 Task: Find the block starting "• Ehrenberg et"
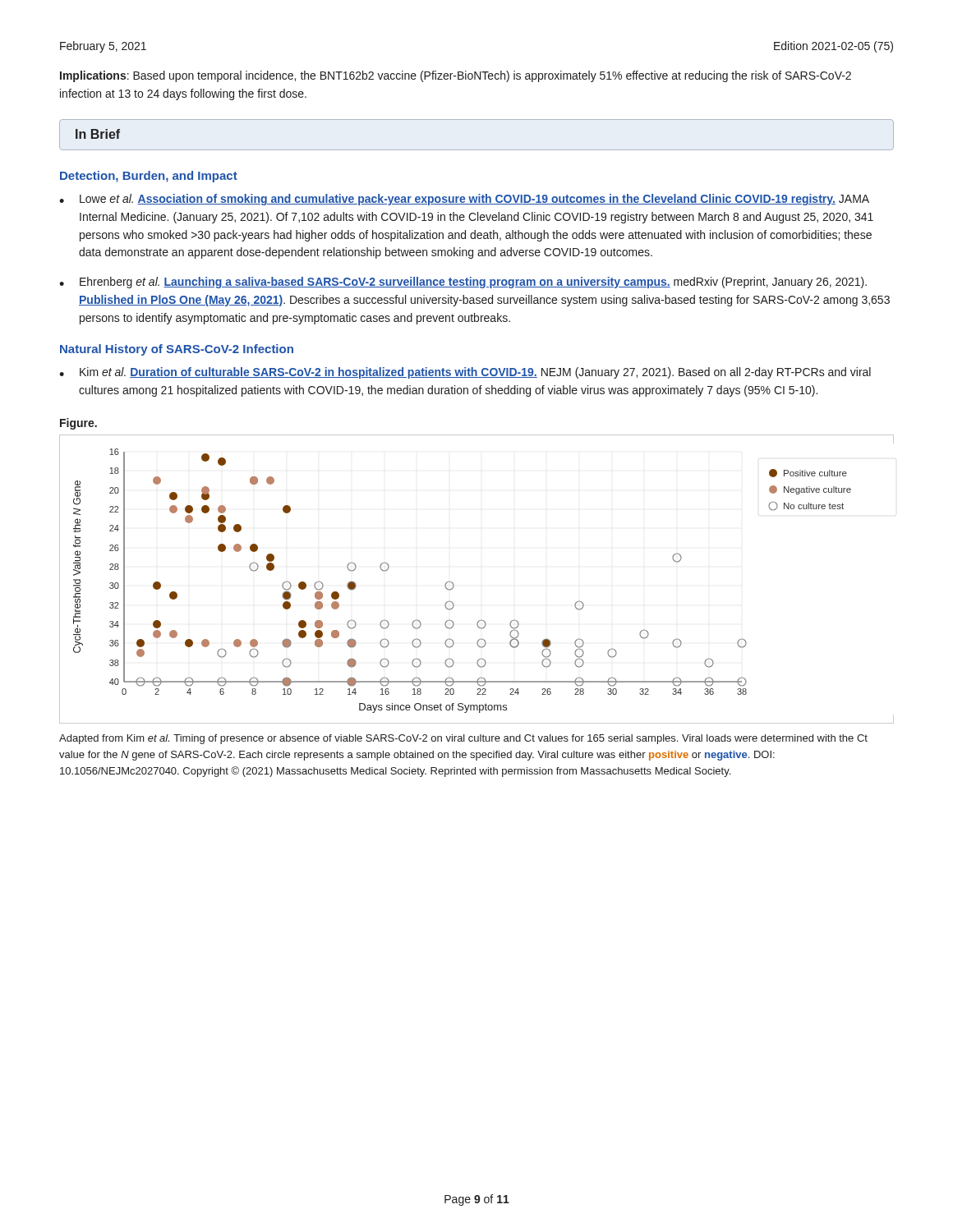476,300
